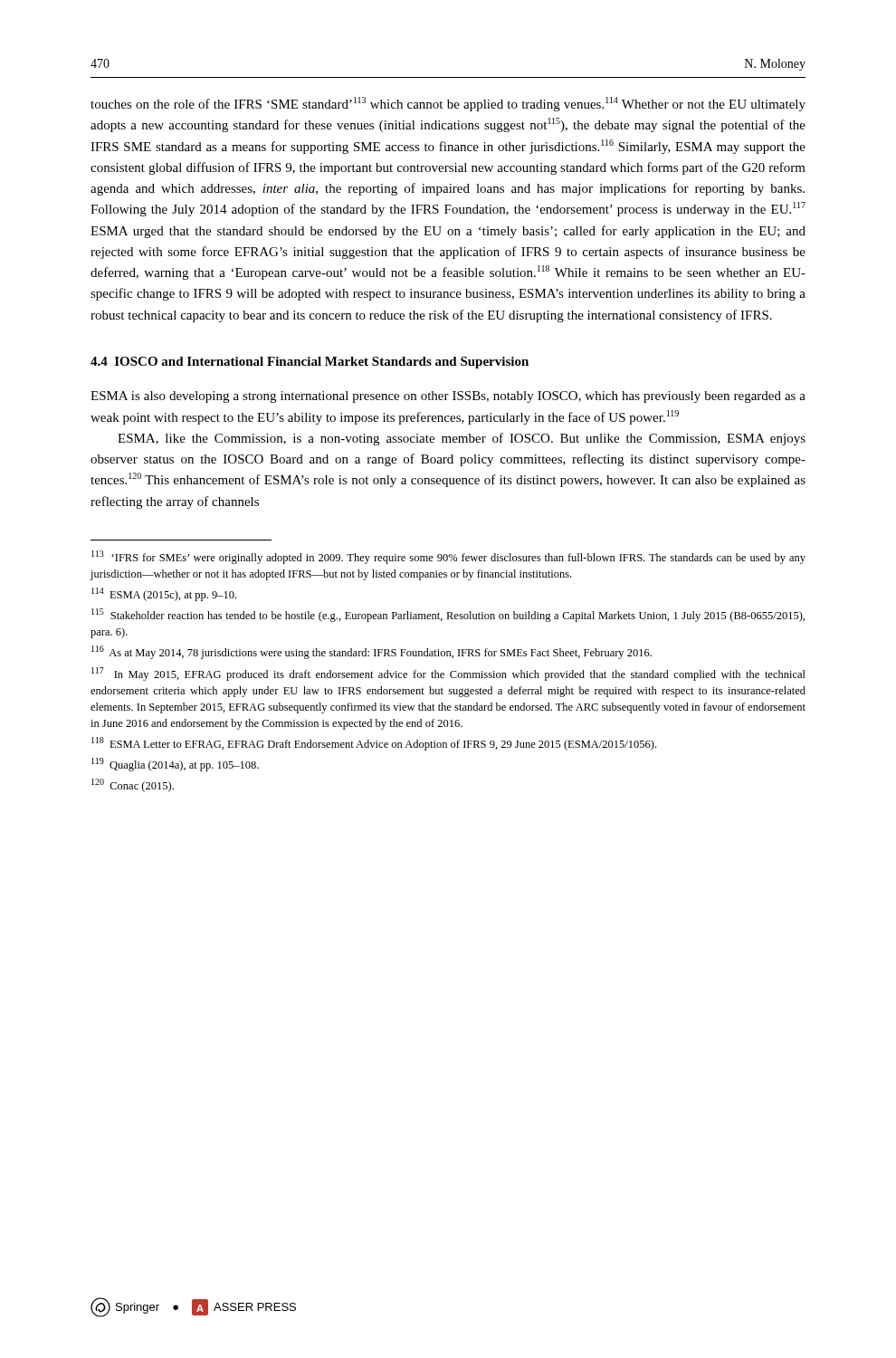Find the block on this page that starts "119 Quaglia (2014a),"

[175, 764]
